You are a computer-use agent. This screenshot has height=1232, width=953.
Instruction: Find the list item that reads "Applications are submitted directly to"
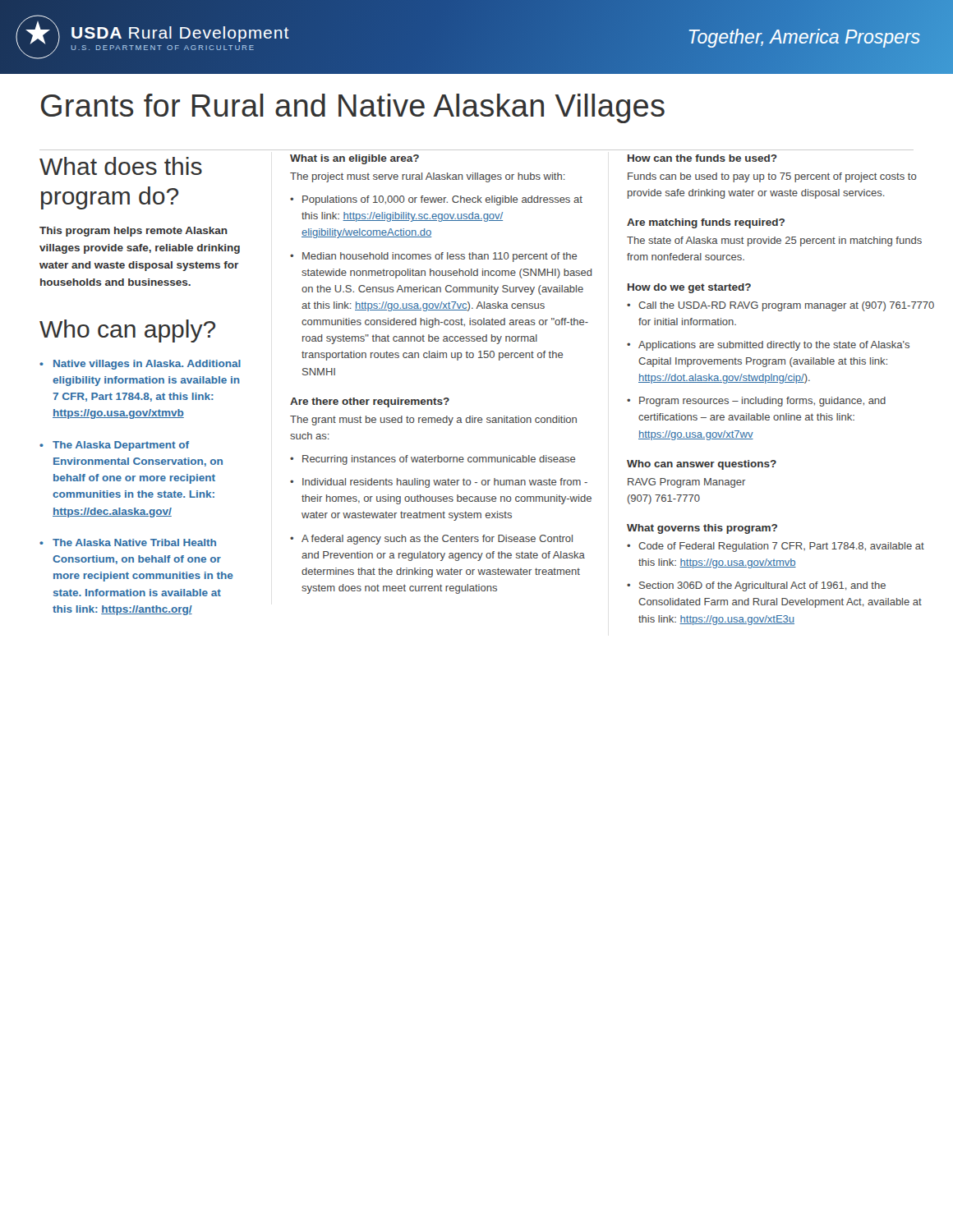(774, 361)
